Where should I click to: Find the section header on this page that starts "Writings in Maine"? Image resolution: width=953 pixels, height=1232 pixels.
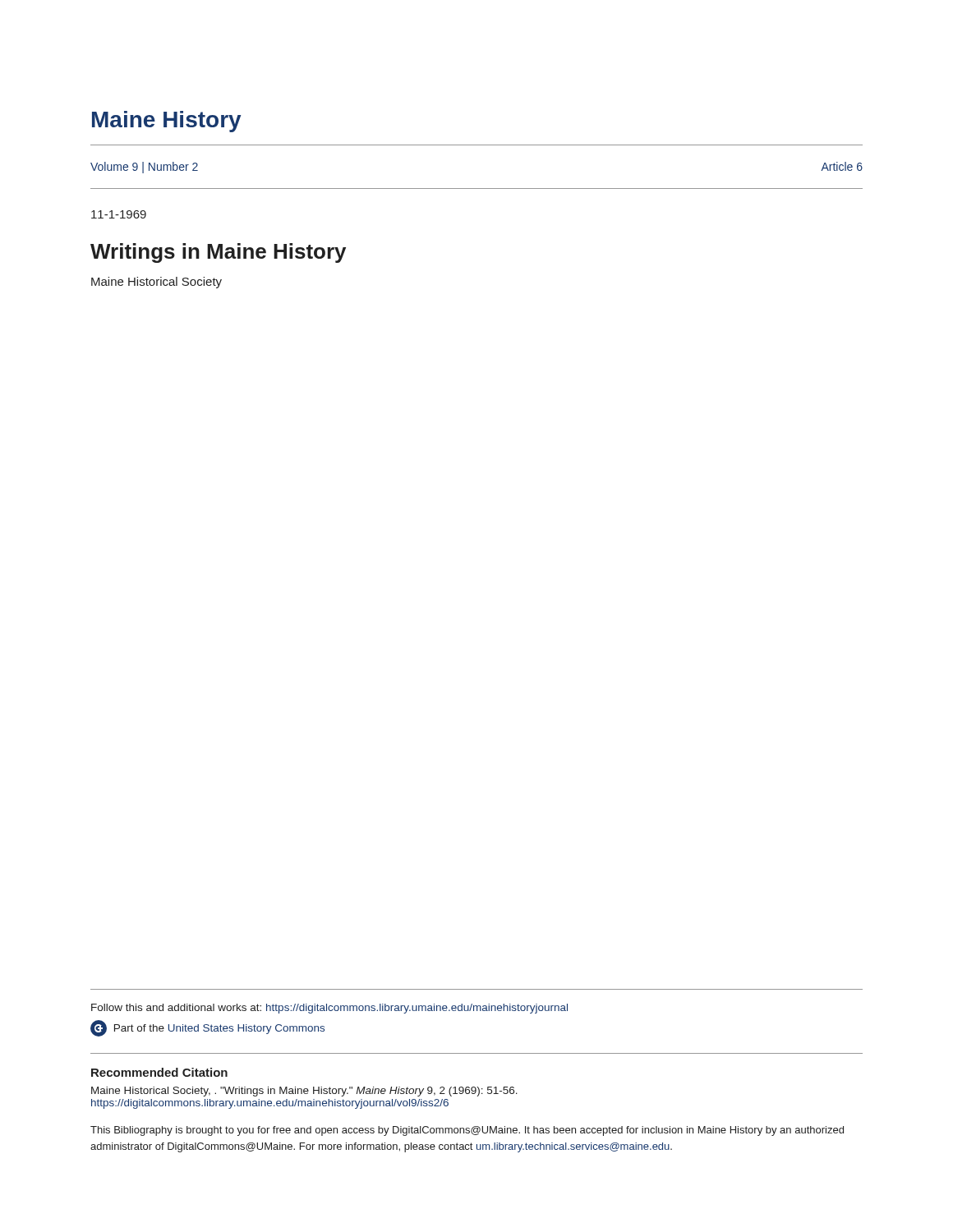pos(218,251)
